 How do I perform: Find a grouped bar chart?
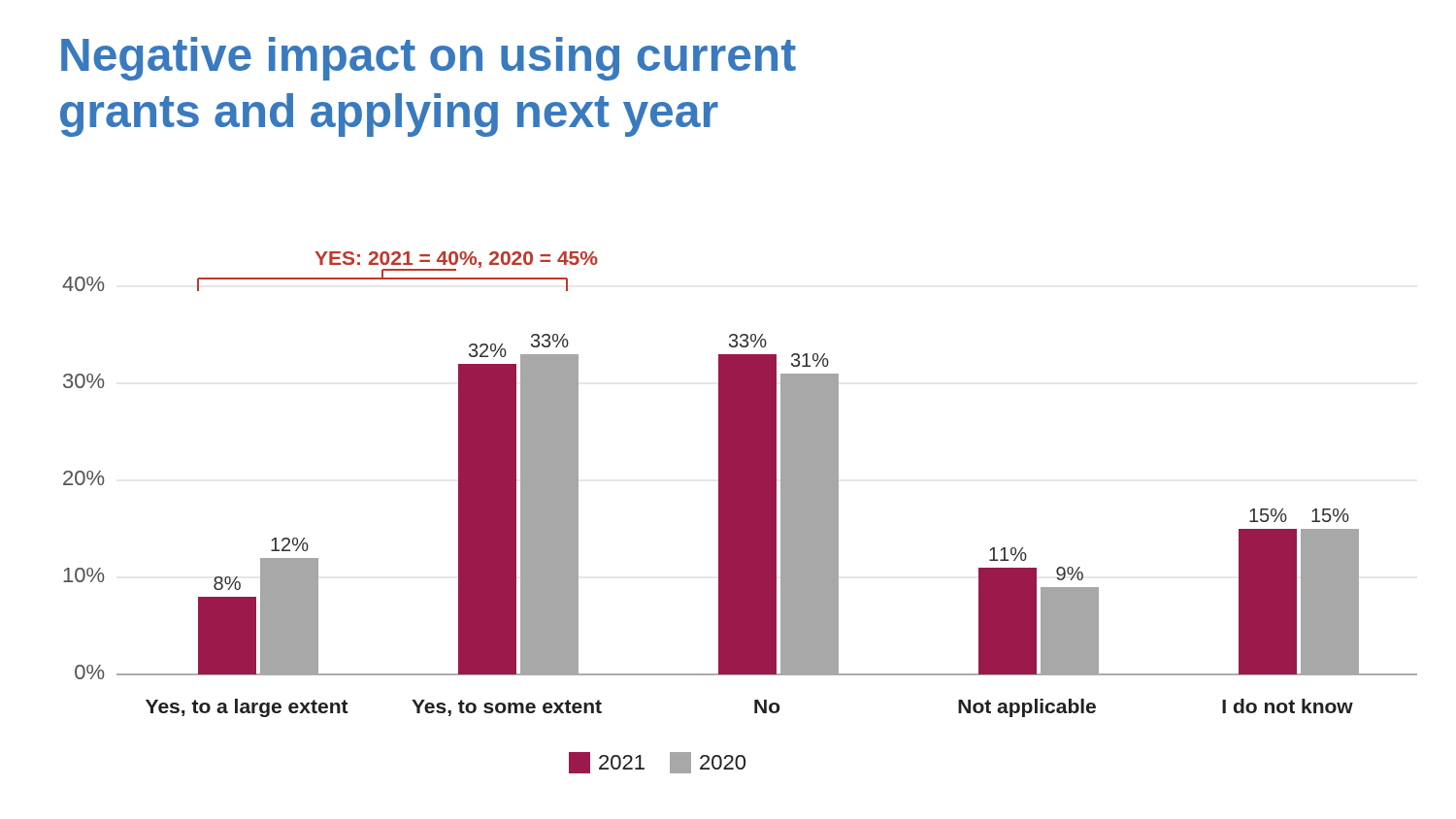click(738, 475)
